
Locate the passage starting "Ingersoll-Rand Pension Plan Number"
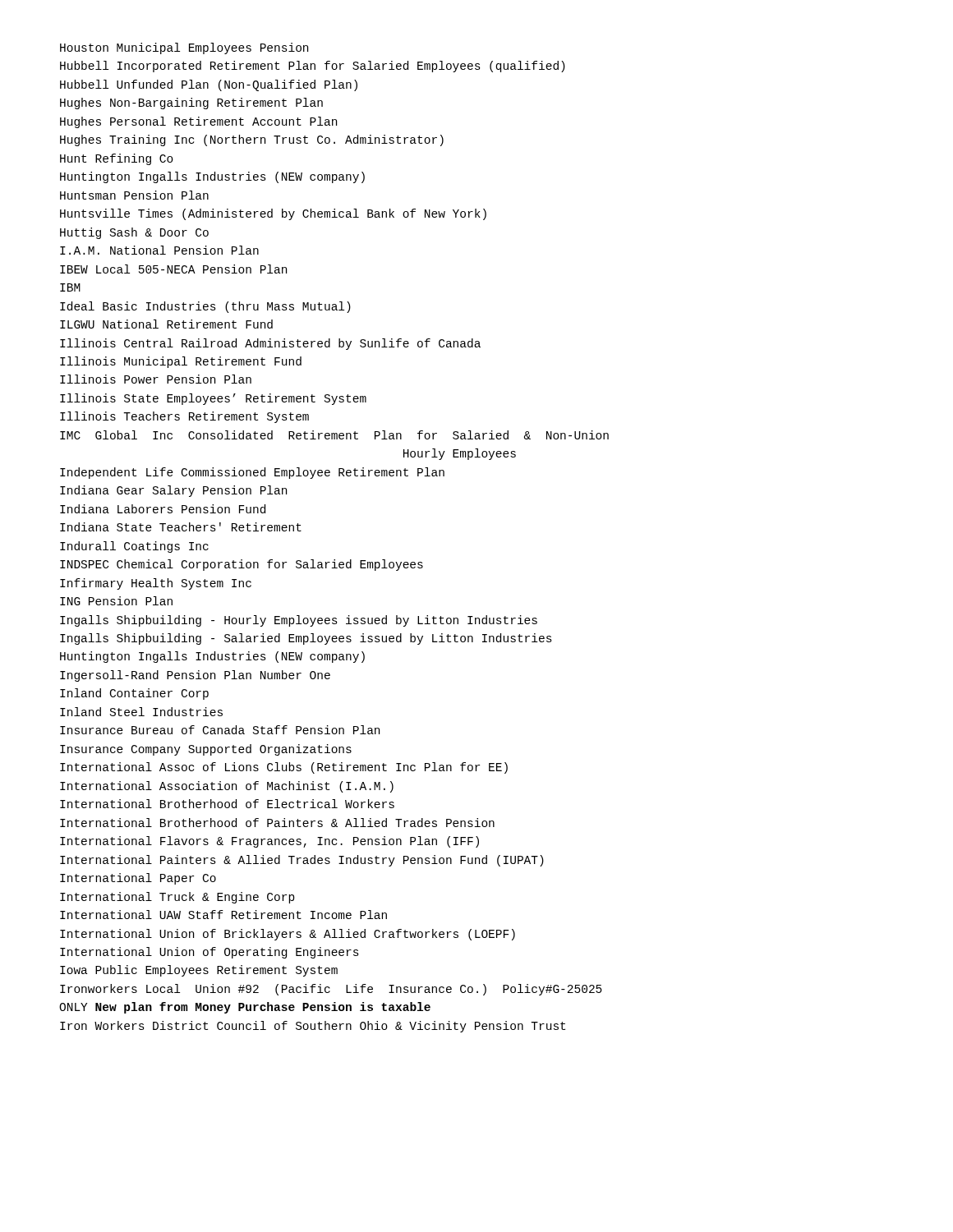pos(195,676)
